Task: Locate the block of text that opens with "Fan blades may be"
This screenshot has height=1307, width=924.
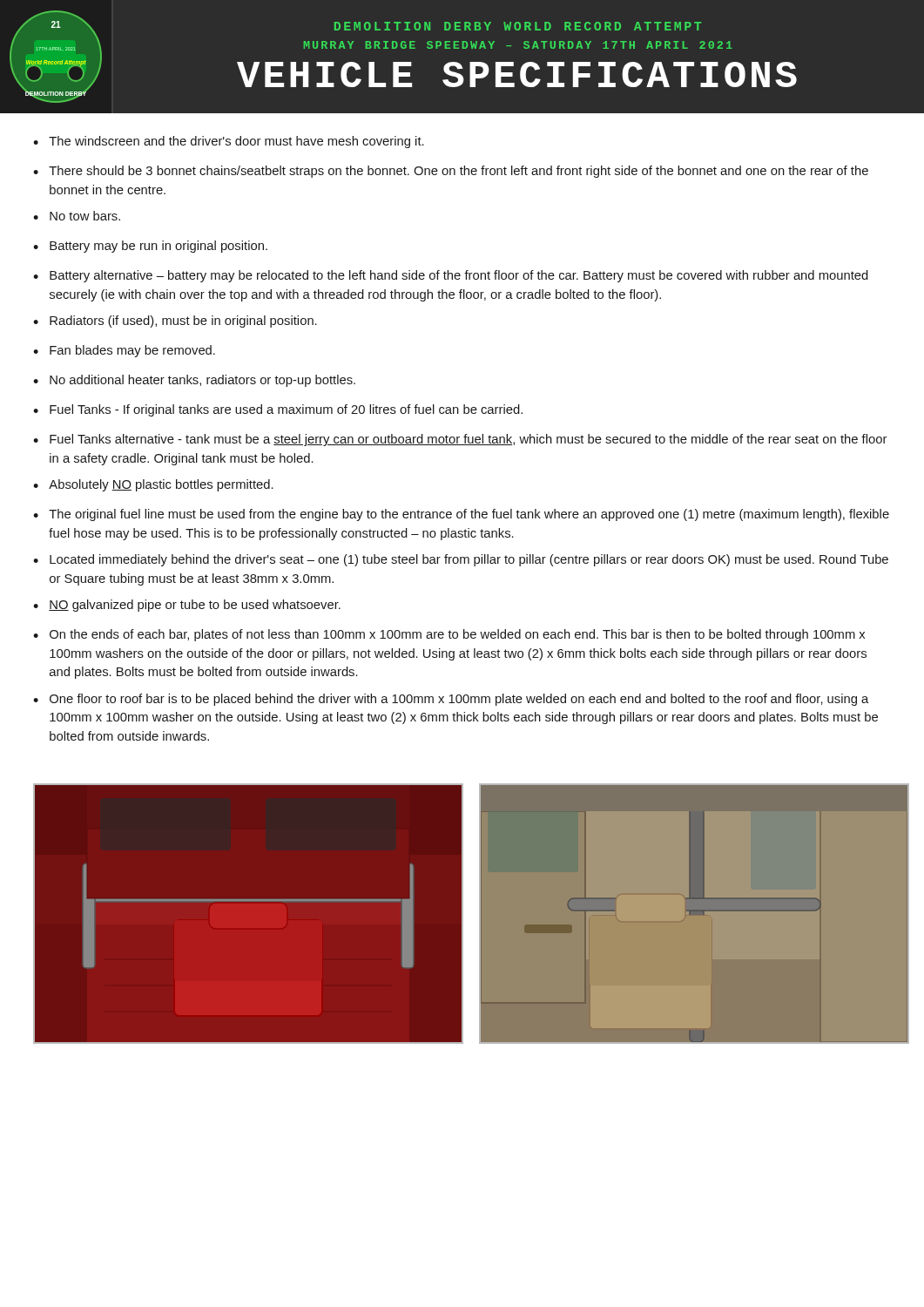Action: (x=132, y=351)
